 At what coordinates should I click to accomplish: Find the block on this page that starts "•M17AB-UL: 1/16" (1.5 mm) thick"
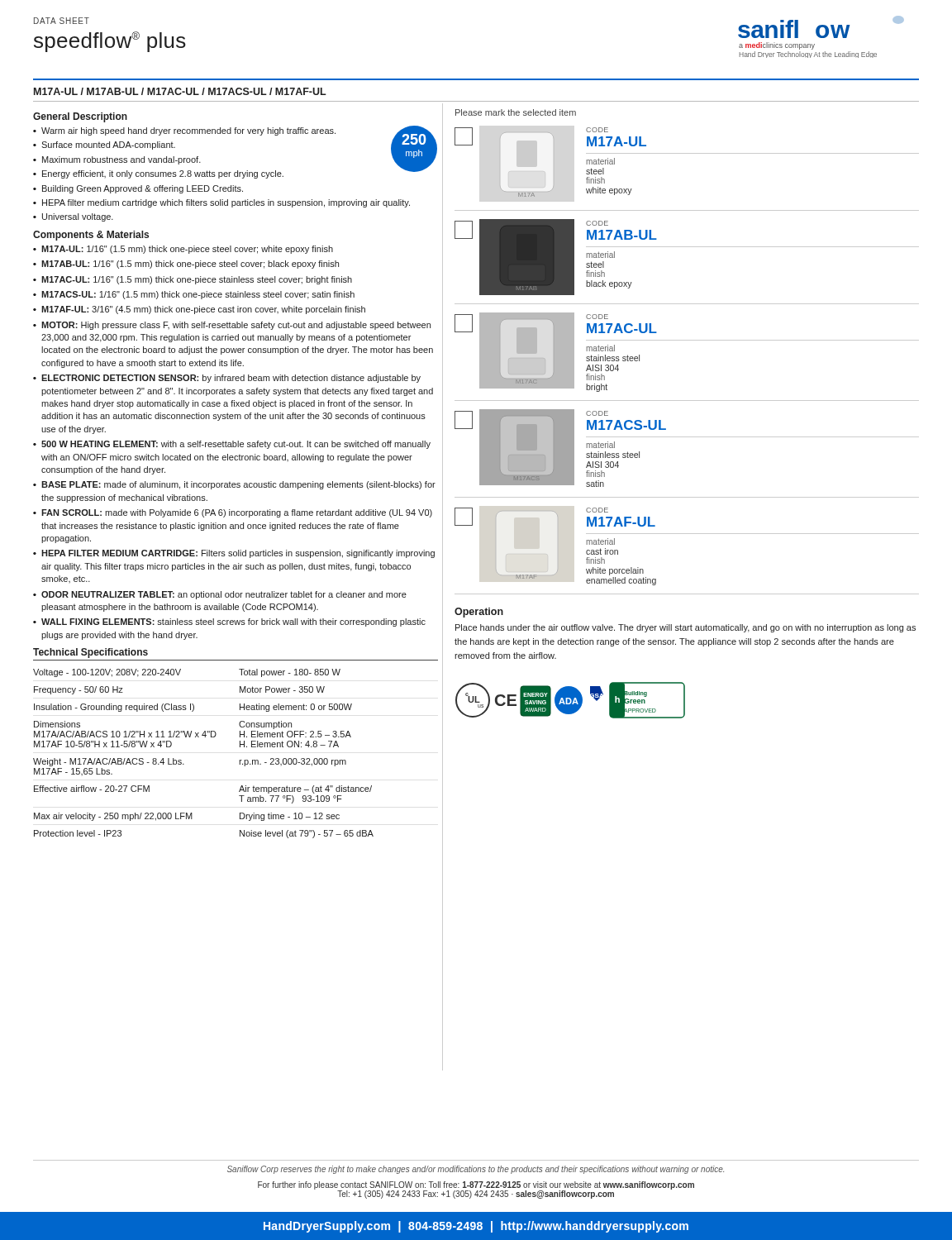[186, 264]
